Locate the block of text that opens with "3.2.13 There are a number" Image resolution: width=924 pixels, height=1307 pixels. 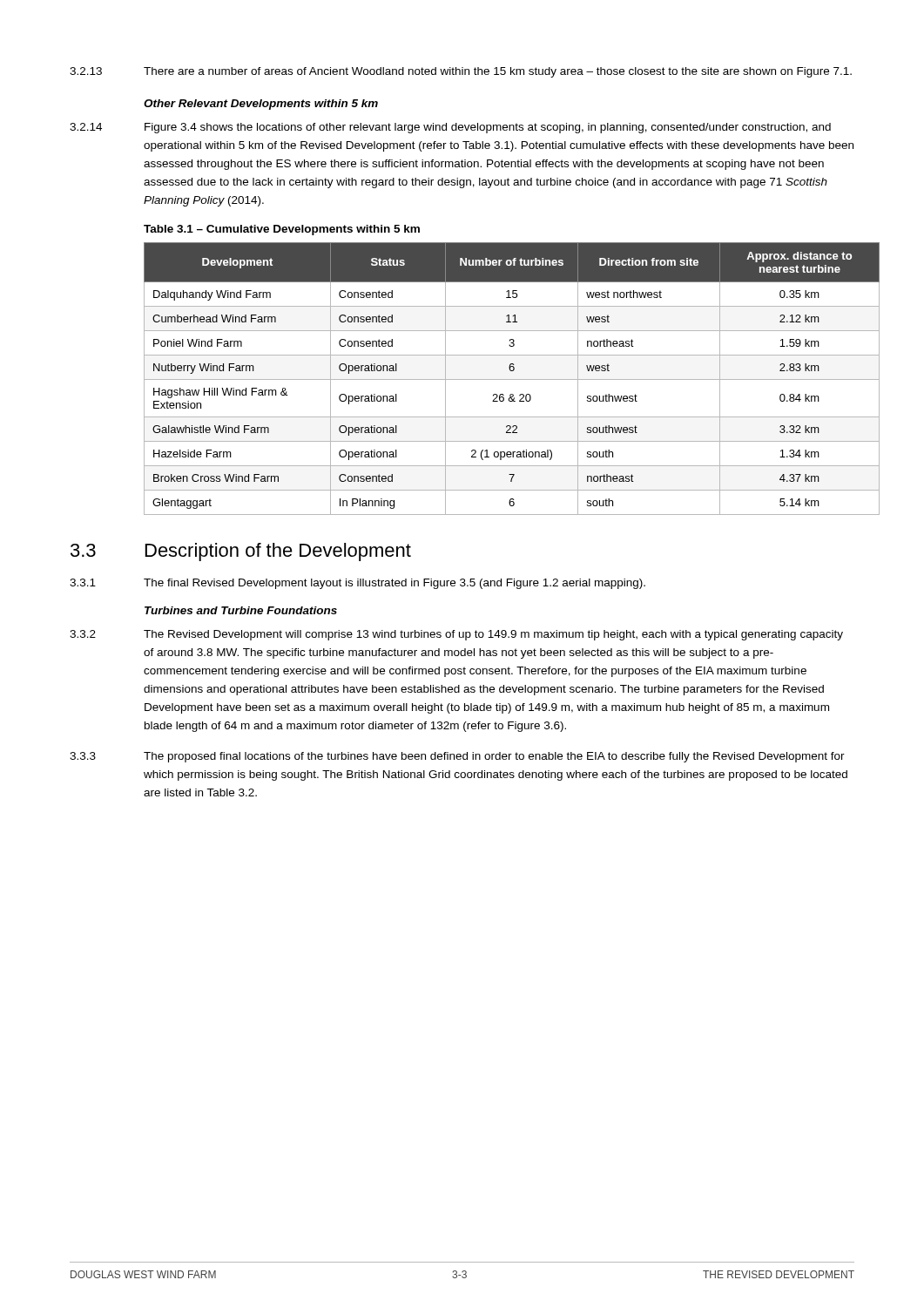point(462,72)
